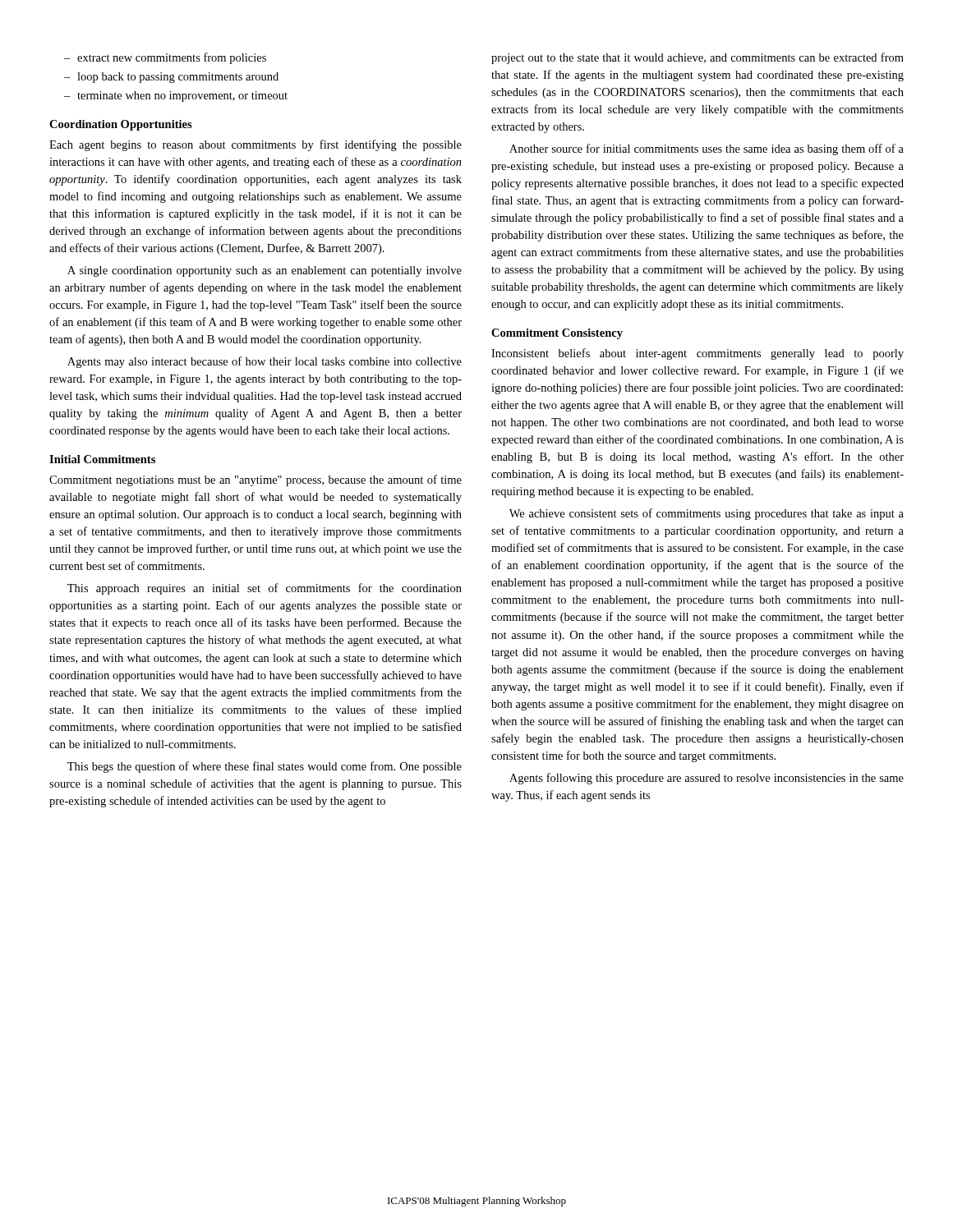Point to the block beginning "Commitment negotiations must be an "anytime" process, because"
This screenshot has height=1232, width=953.
255,641
